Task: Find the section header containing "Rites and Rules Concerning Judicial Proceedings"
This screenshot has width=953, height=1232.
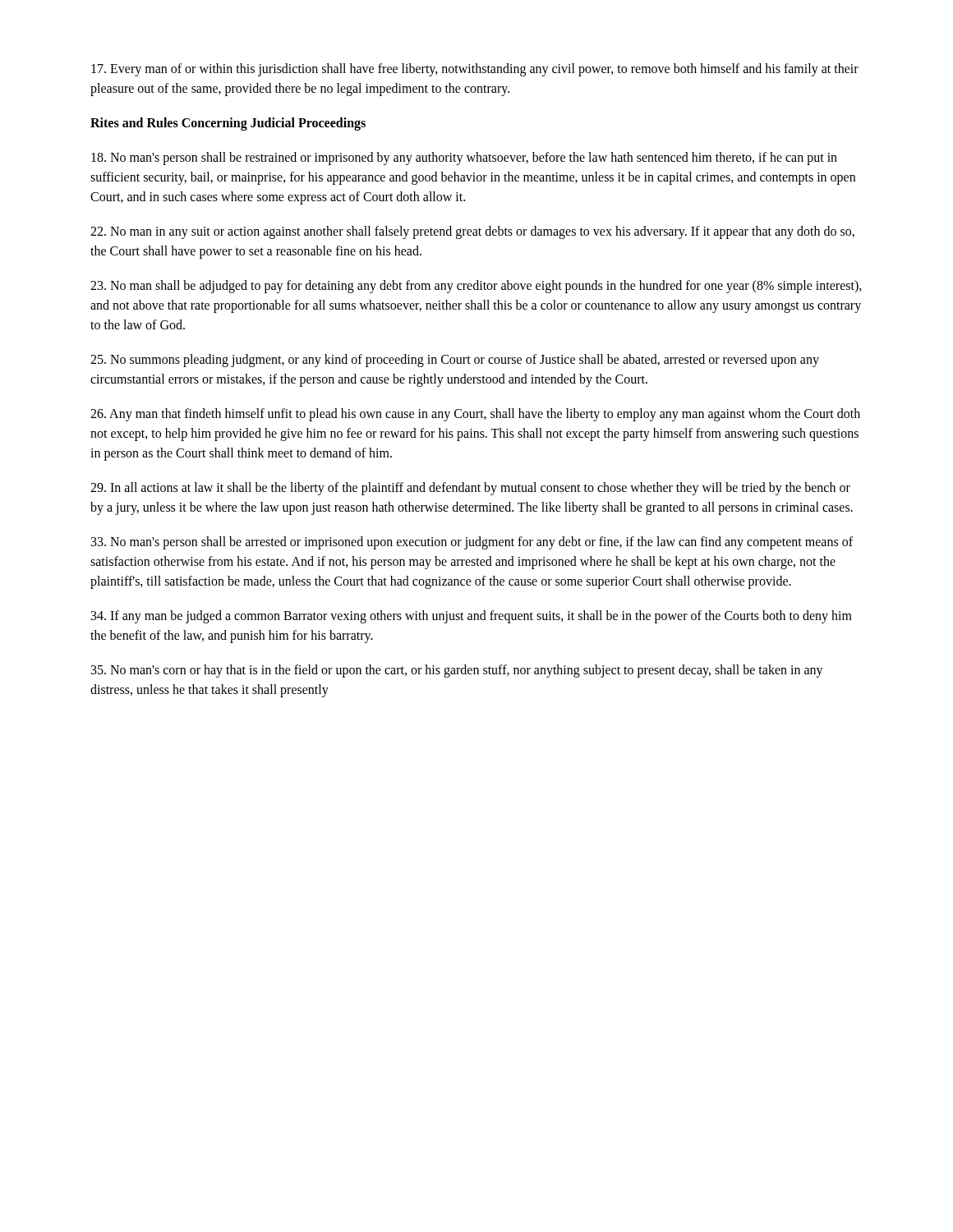Action: point(228,123)
